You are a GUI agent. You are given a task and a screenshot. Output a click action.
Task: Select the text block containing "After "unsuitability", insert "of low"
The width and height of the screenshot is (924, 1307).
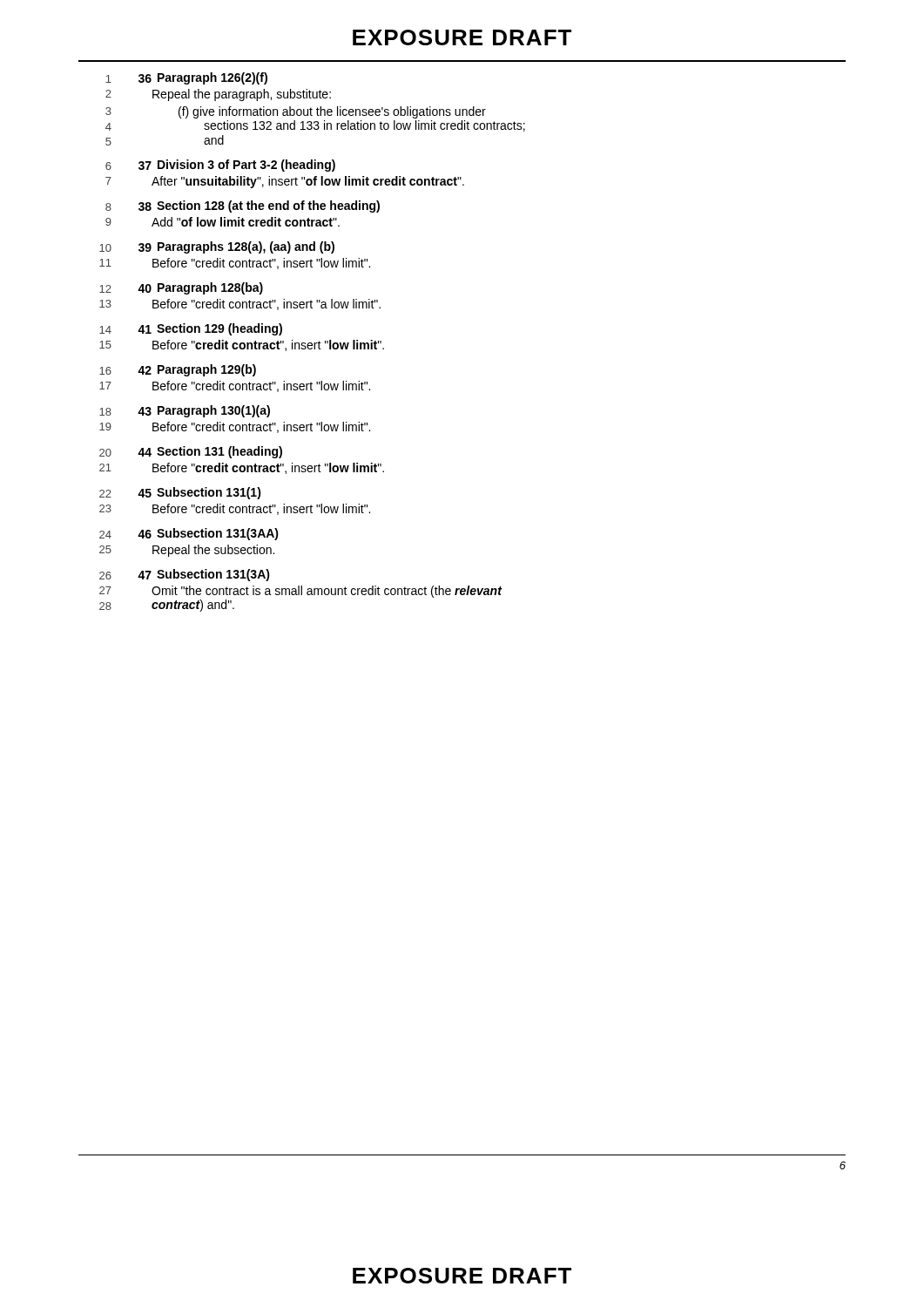tap(308, 181)
